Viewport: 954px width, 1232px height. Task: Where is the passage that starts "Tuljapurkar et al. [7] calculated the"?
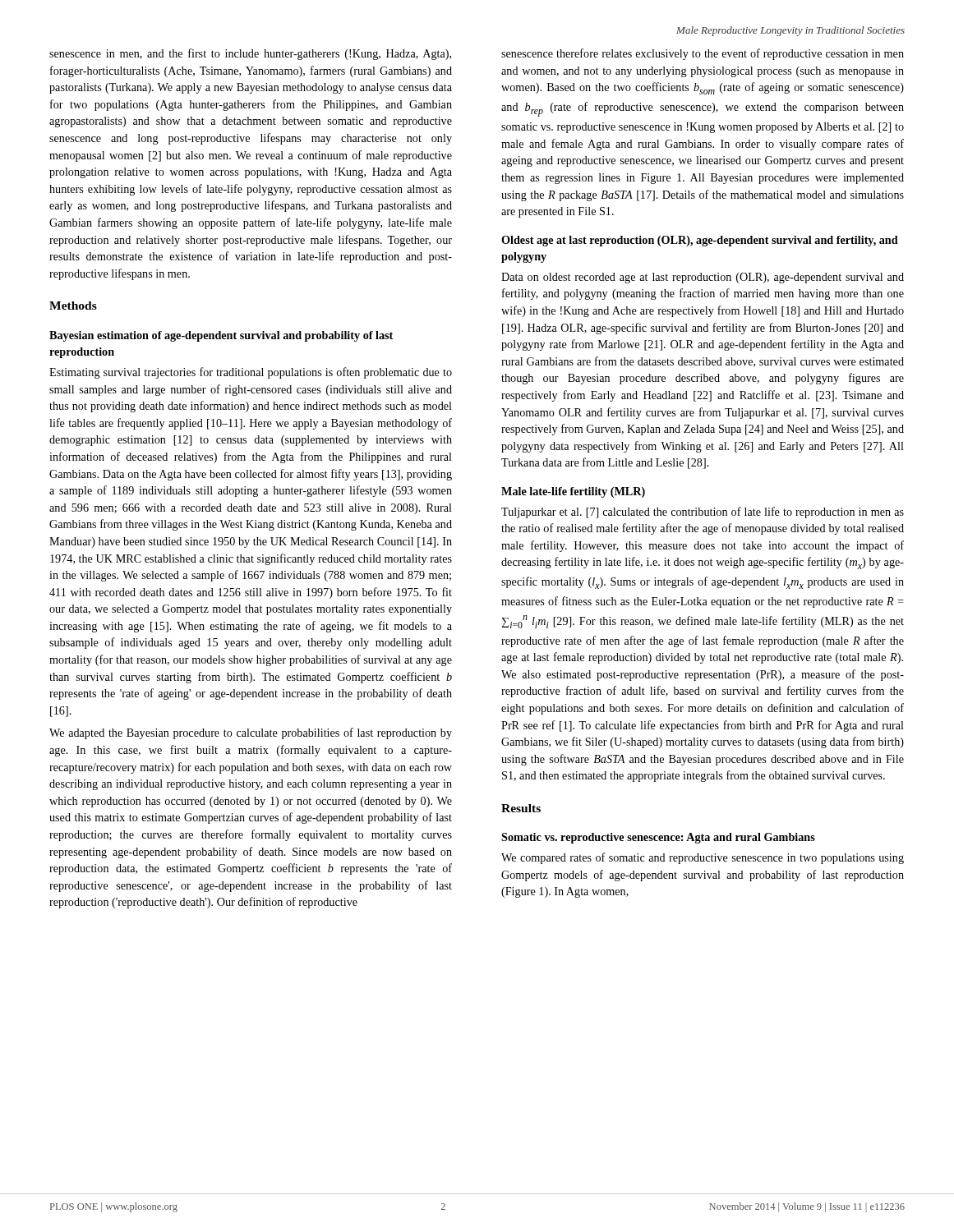[x=703, y=644]
